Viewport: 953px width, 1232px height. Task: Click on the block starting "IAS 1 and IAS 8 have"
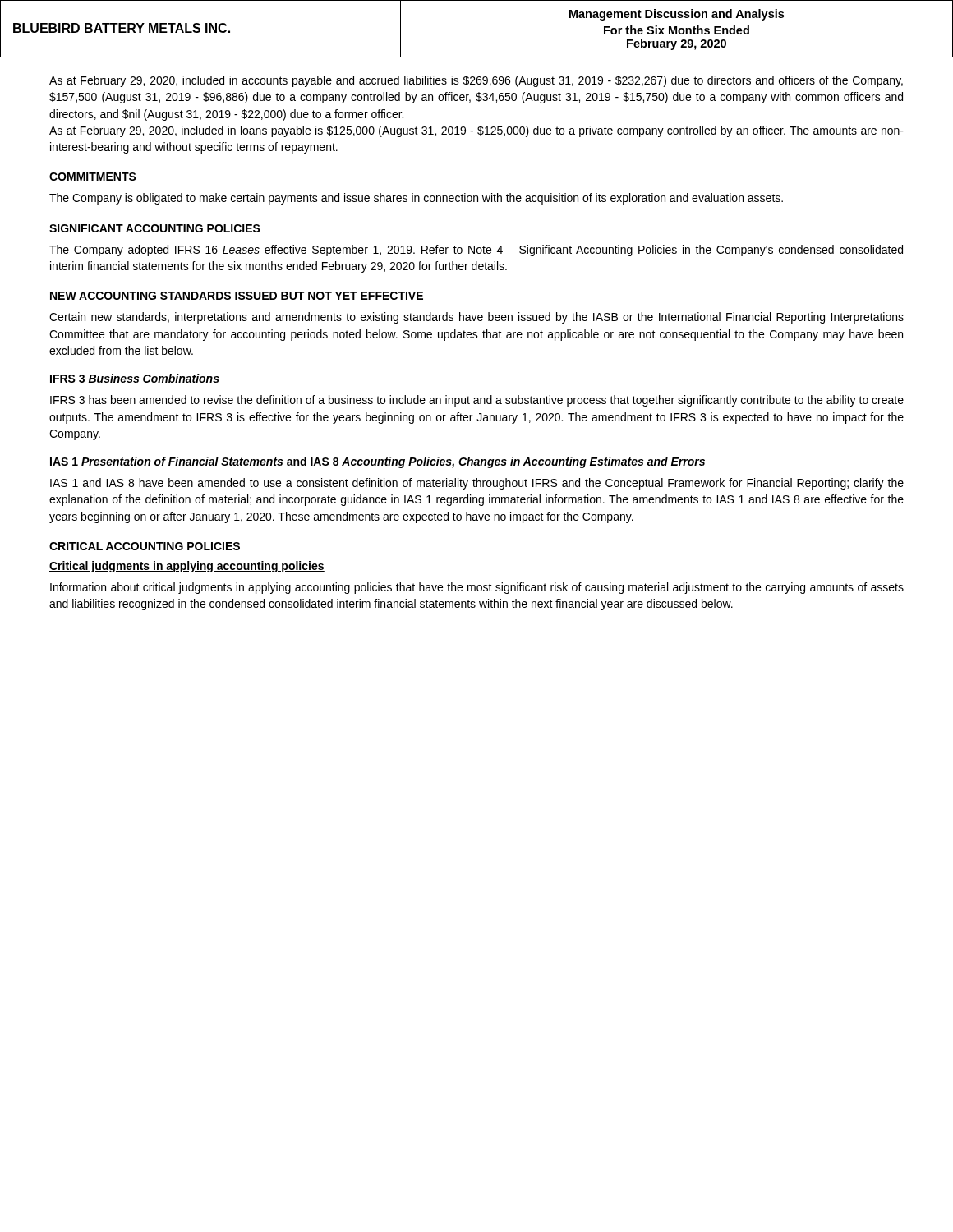[476, 500]
